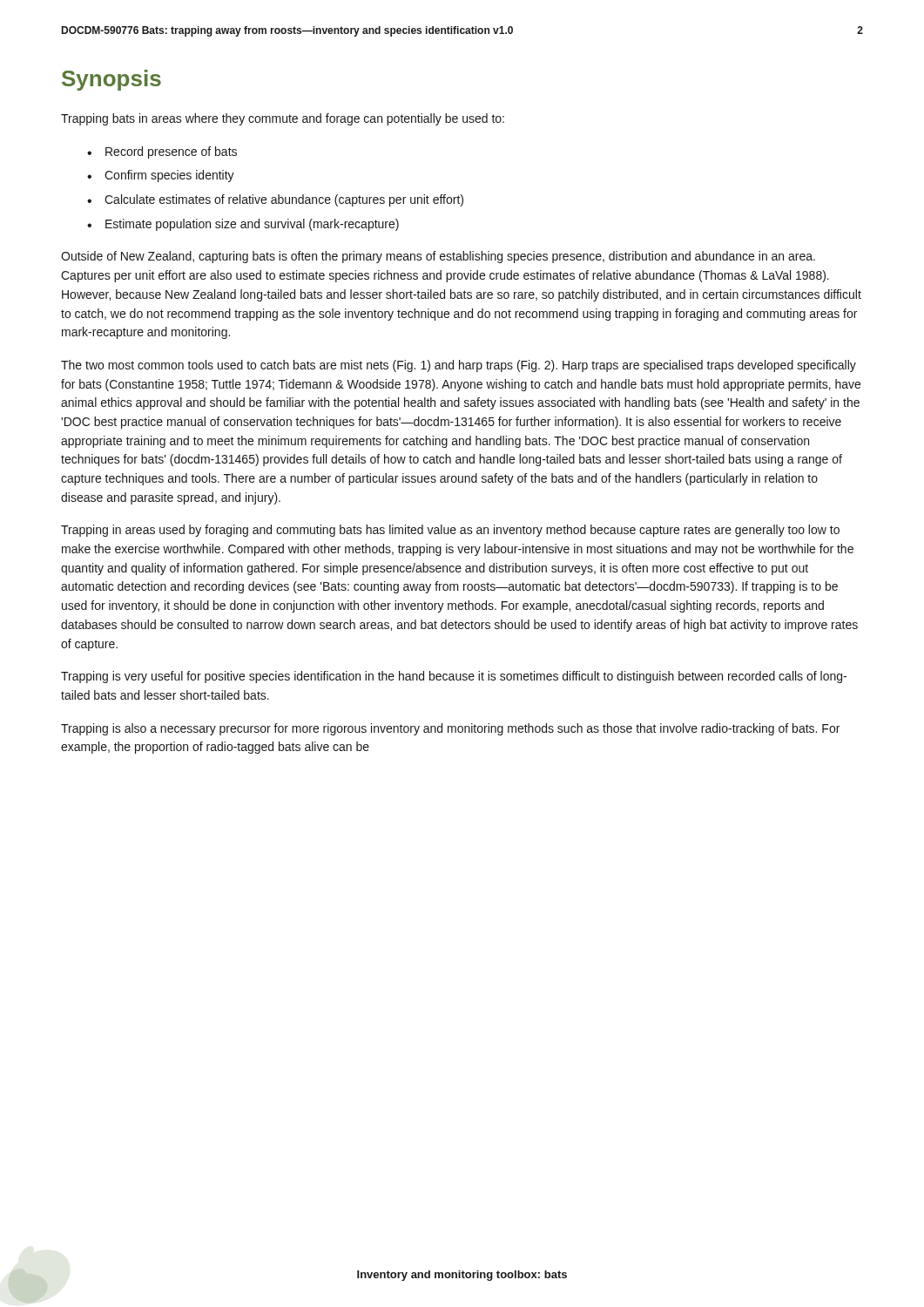
Task: Point to the region starting "The two most common tools"
Action: pyautogui.click(x=461, y=431)
